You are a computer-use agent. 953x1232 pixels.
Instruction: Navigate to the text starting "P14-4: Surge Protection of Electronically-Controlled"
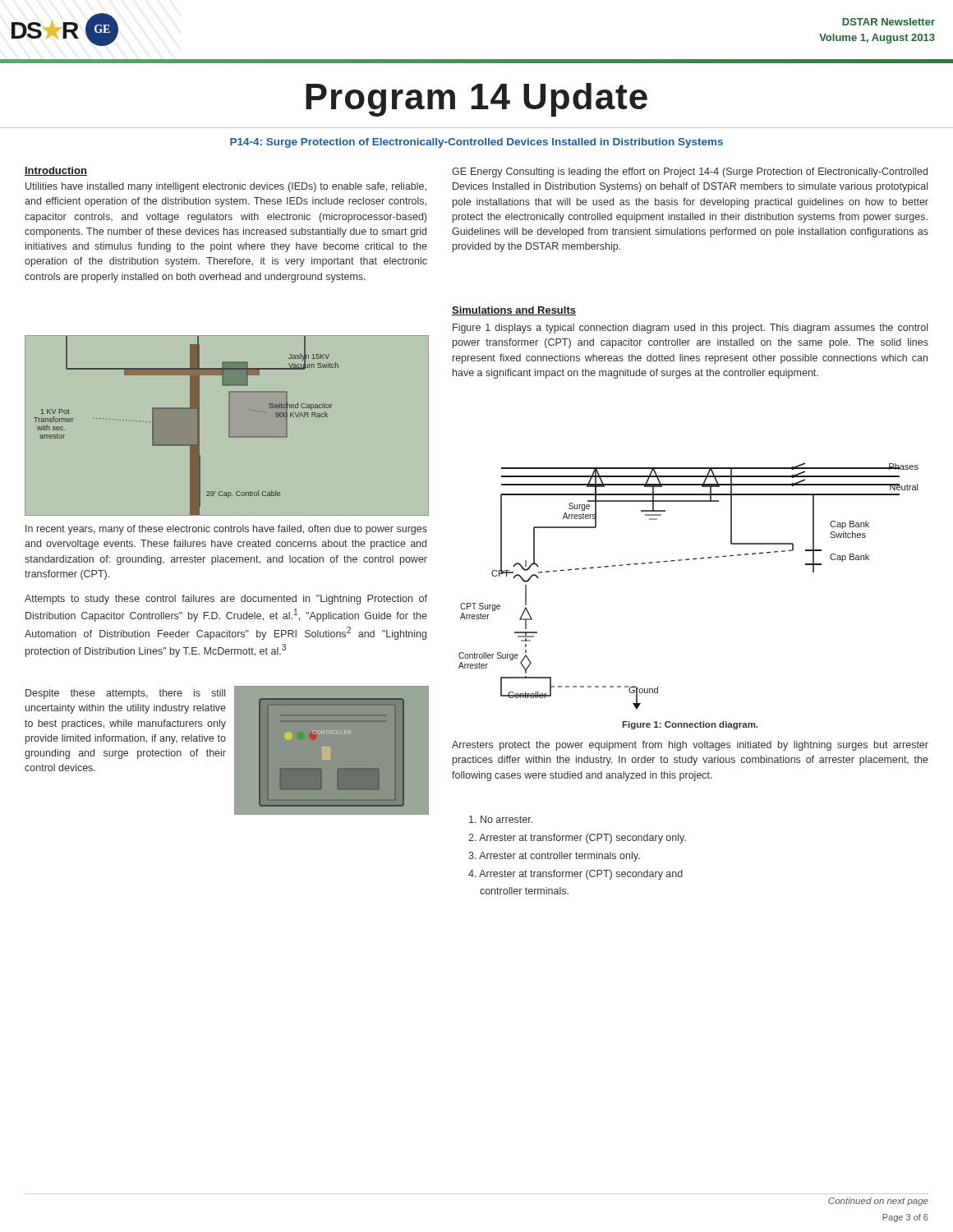pos(476,144)
